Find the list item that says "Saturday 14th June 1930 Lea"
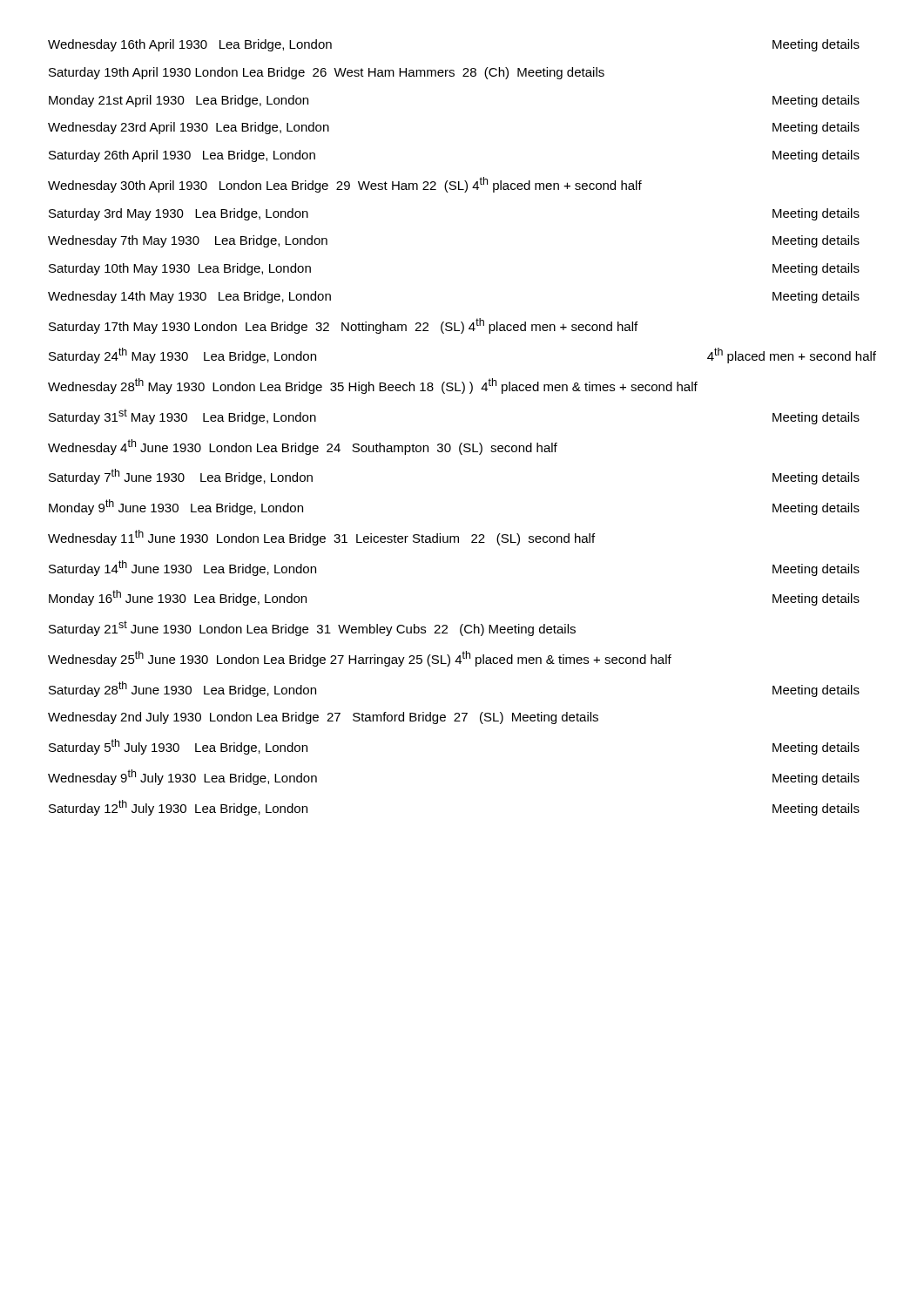Viewport: 924px width, 1307px height. 181,569
